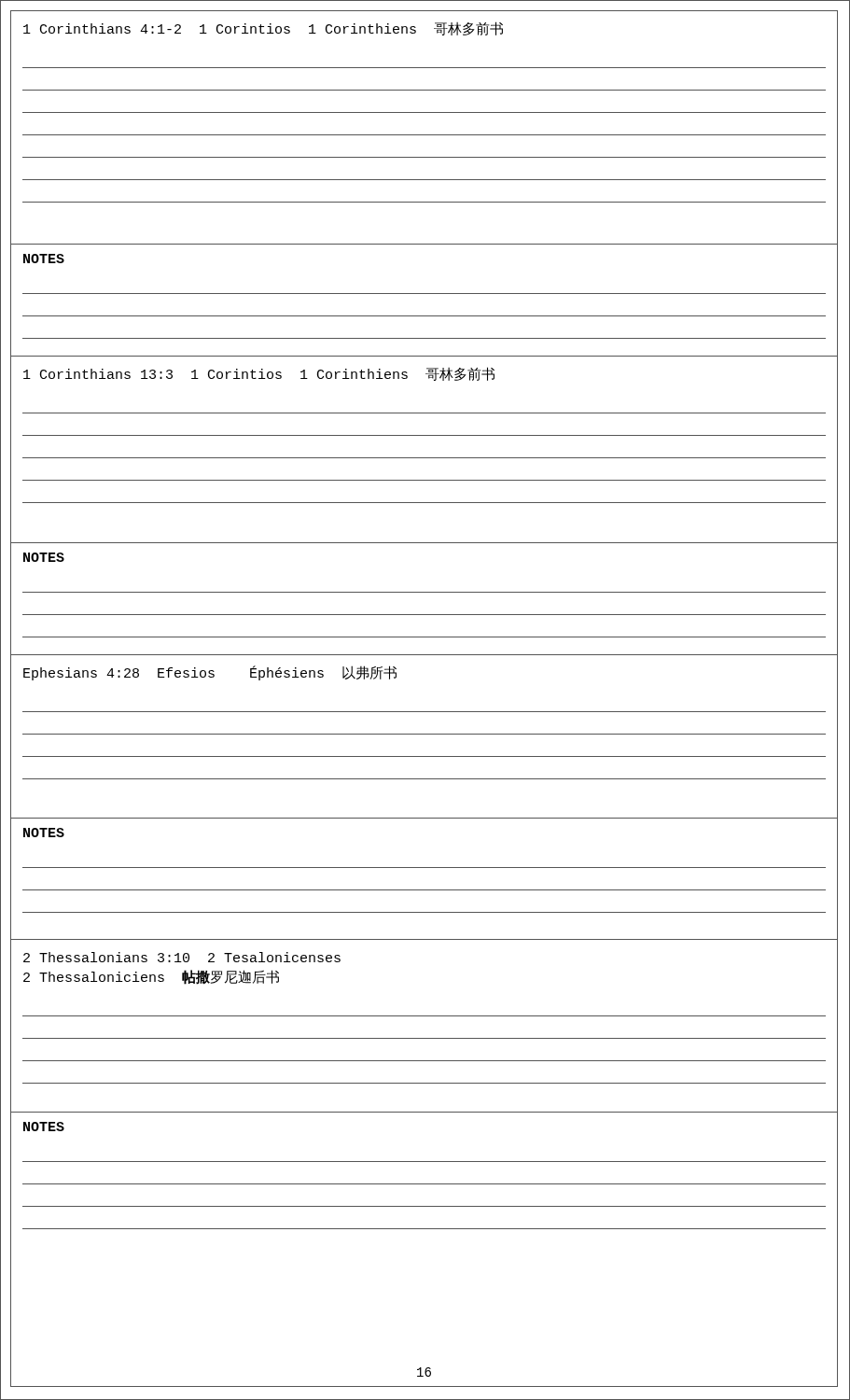Locate the text starting "1 Corinthians 4:1-2 1 Corintios"
Screen dimensions: 1400x850
(263, 30)
